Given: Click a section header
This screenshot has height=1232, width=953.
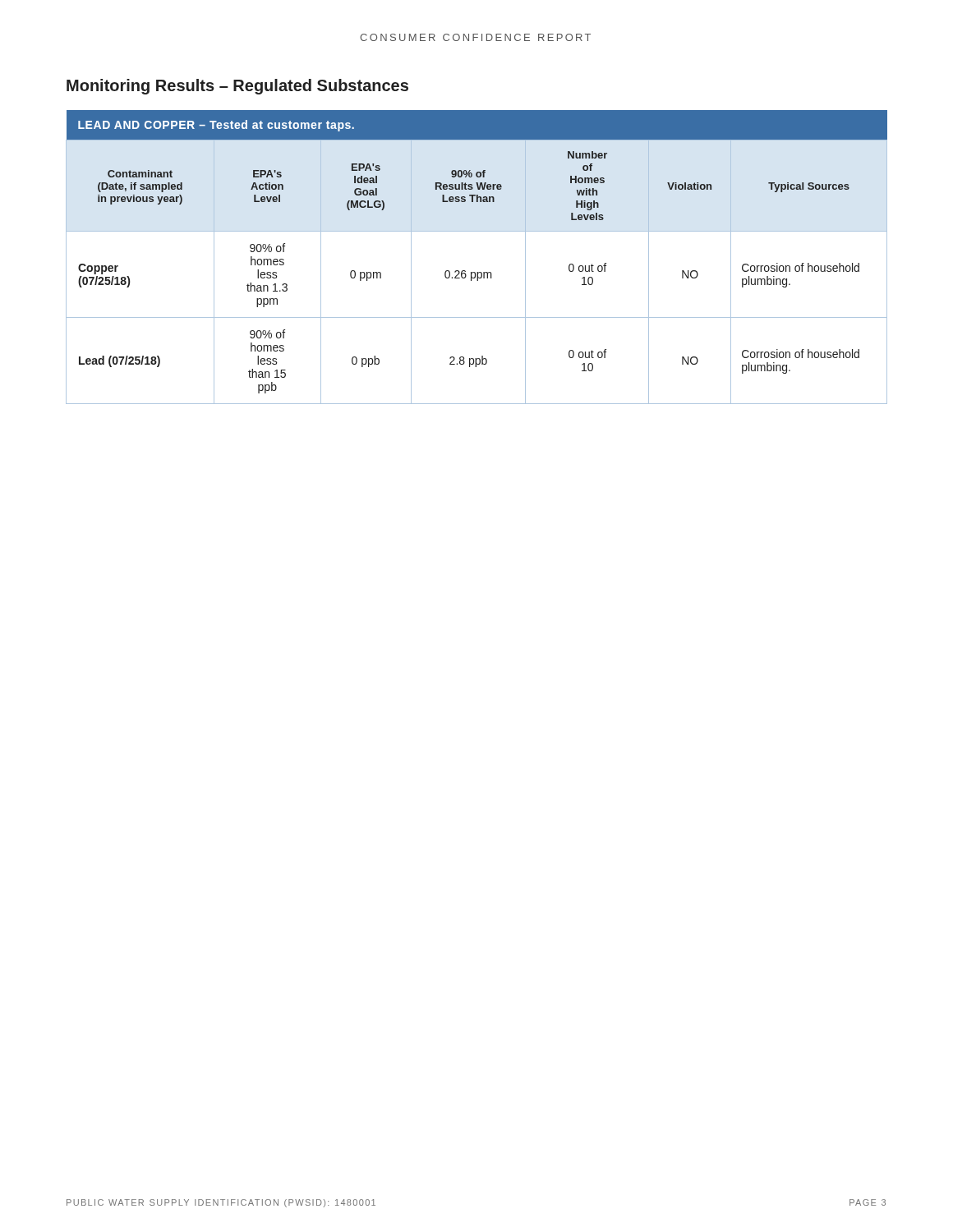Looking at the screenshot, I should (237, 85).
